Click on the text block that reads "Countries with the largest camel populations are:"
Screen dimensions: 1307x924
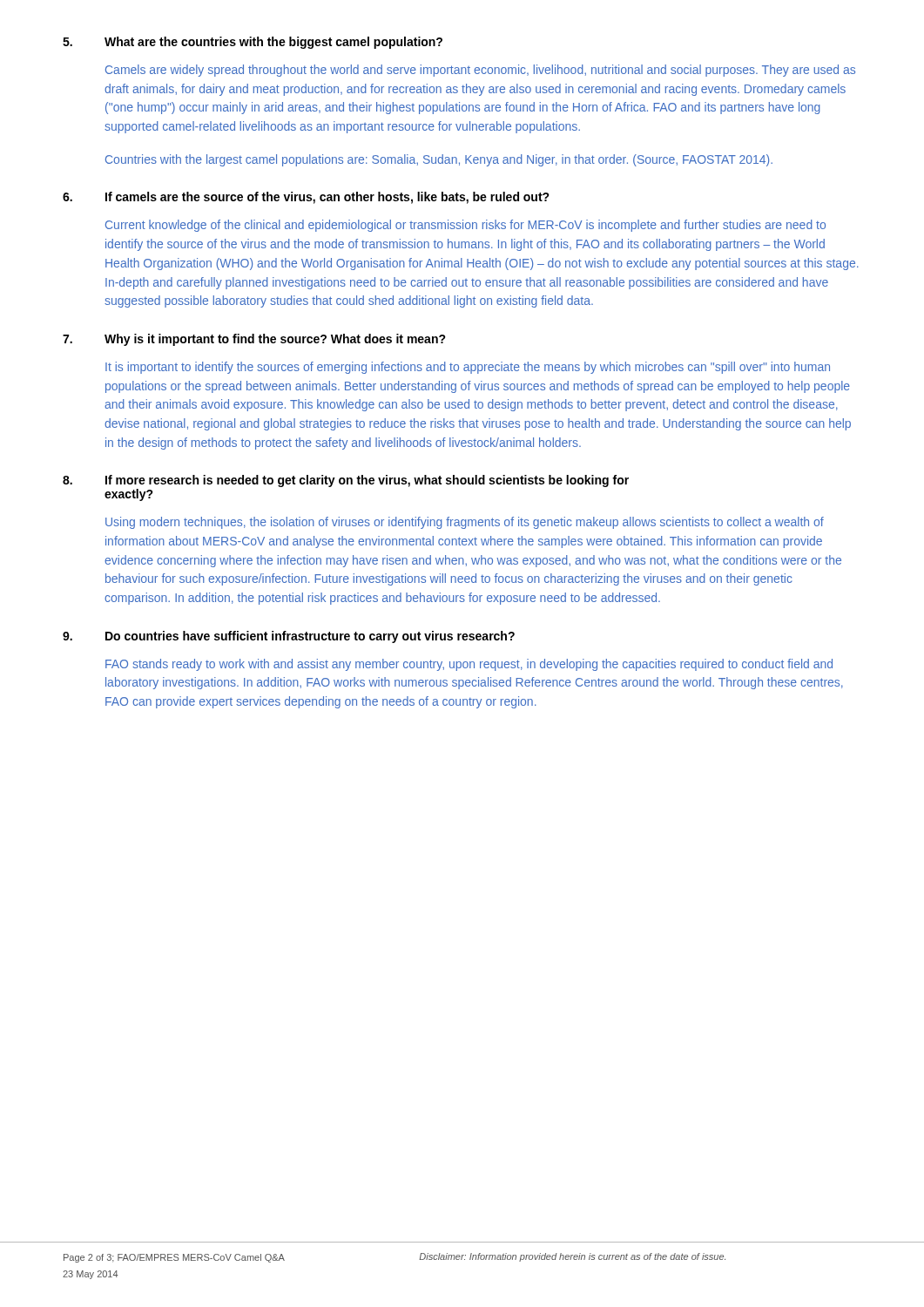(439, 159)
